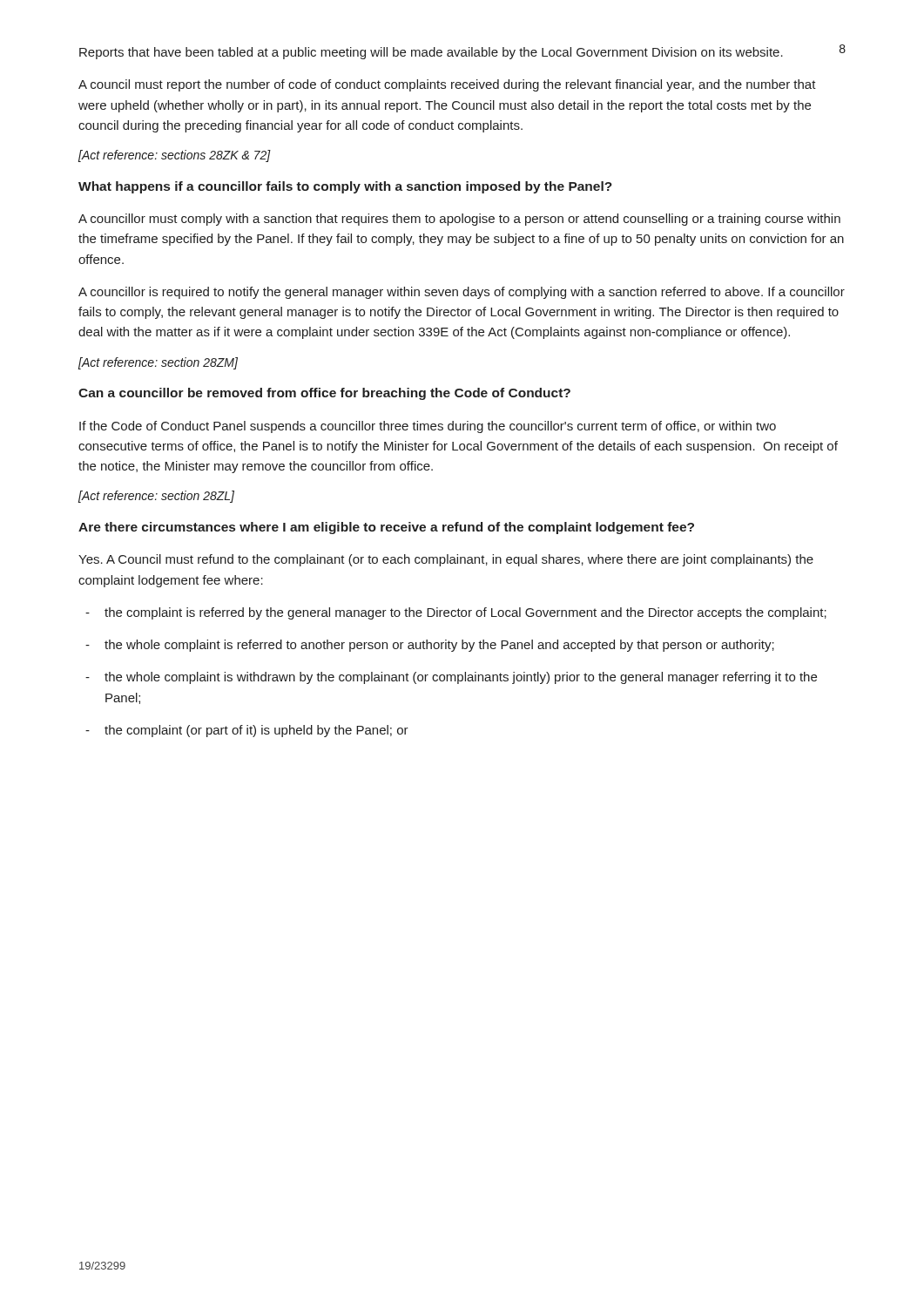Find the text block that says "A councillor is required to"
The image size is (924, 1307).
461,312
